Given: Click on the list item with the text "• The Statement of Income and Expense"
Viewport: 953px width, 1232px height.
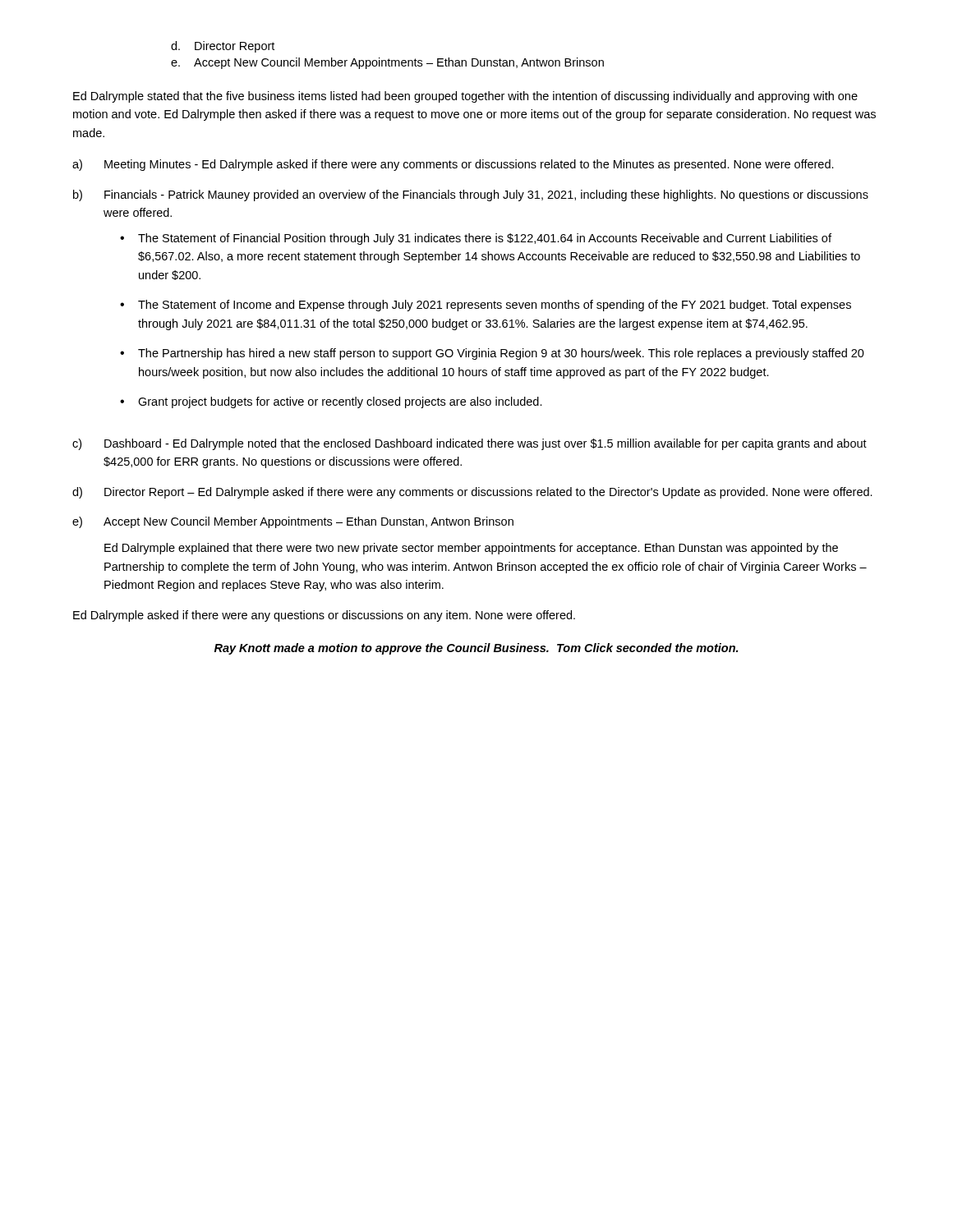Looking at the screenshot, I should (500, 314).
